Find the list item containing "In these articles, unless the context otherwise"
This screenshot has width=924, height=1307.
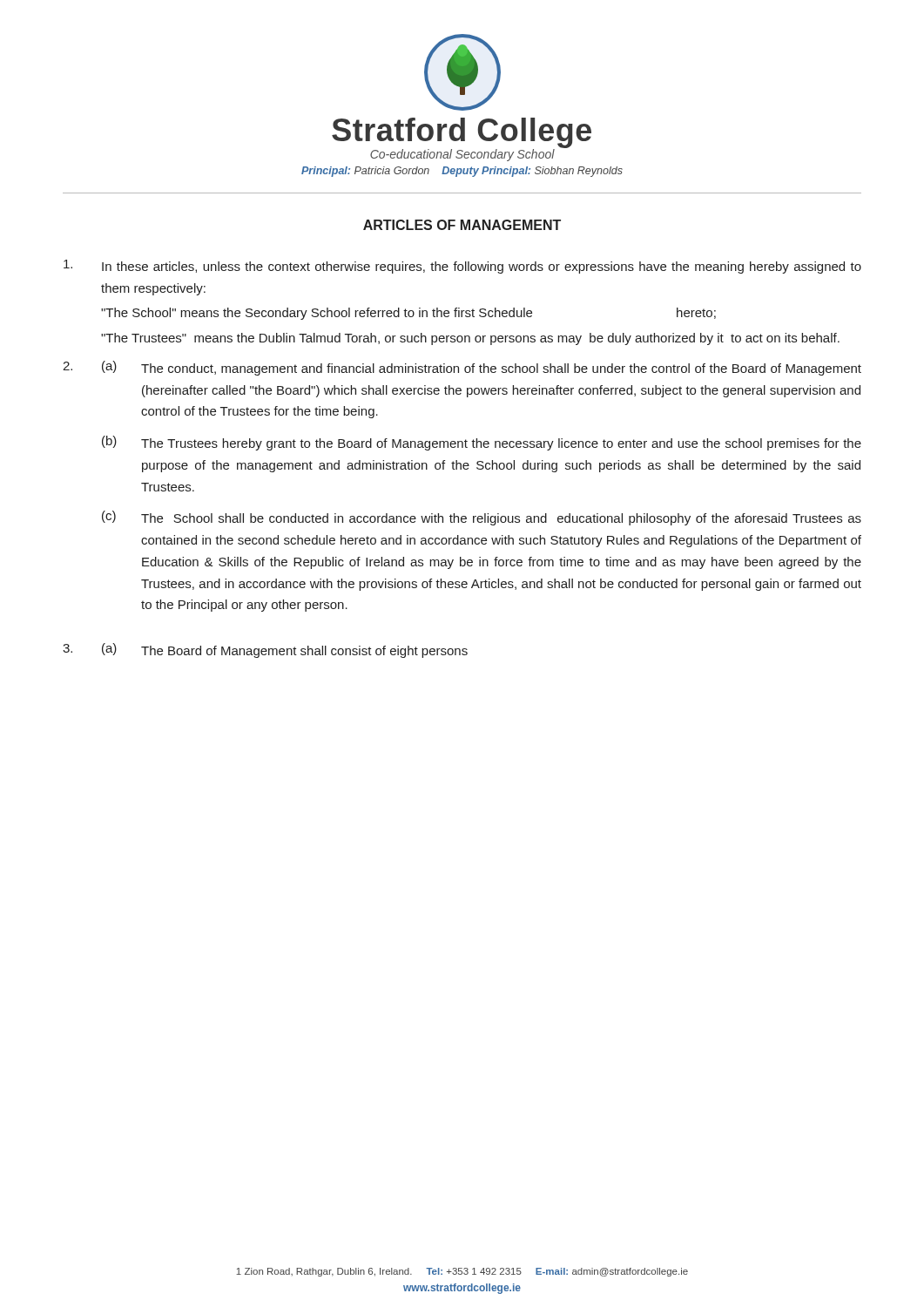pos(462,303)
